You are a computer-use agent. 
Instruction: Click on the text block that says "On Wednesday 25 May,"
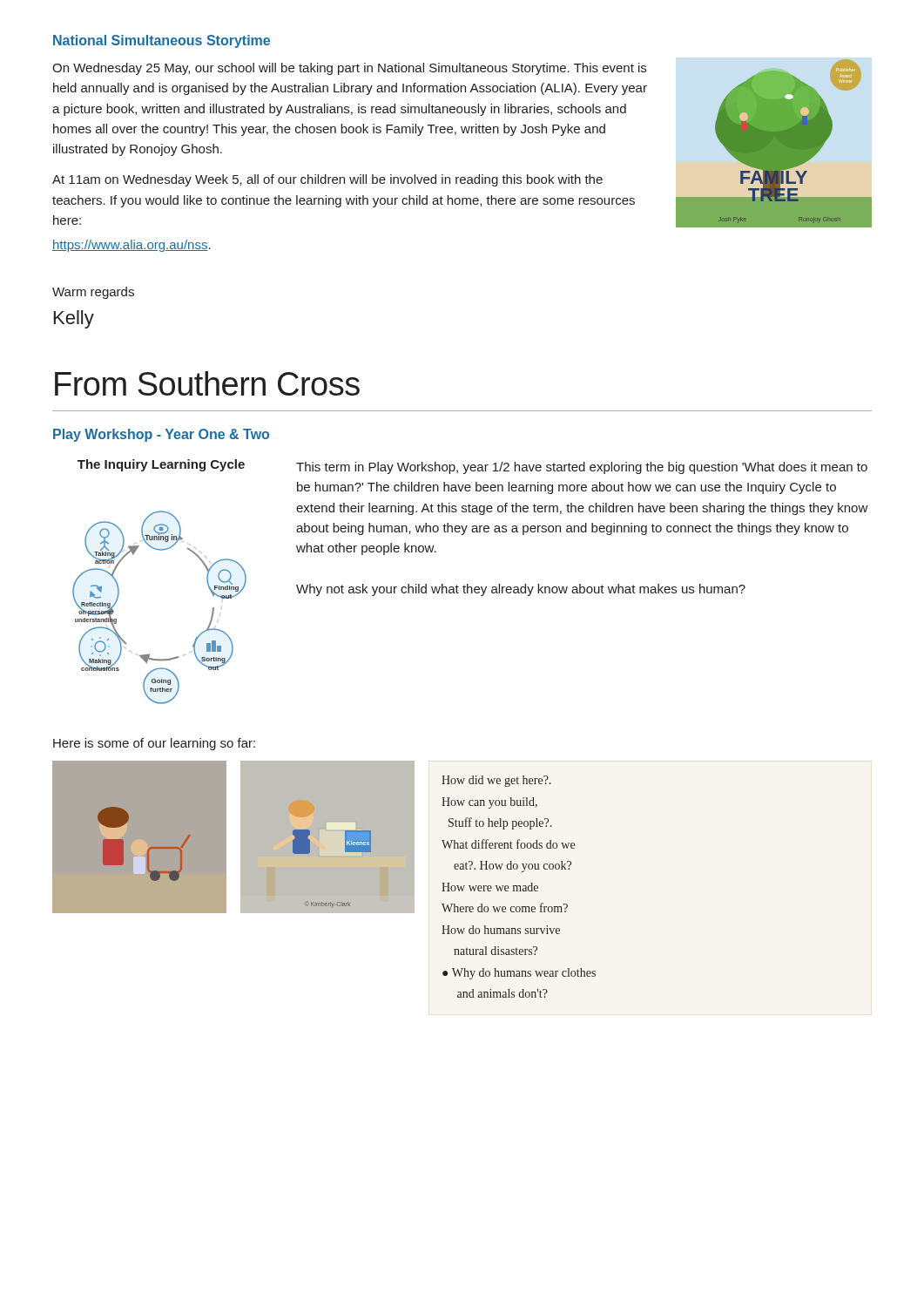(x=350, y=108)
